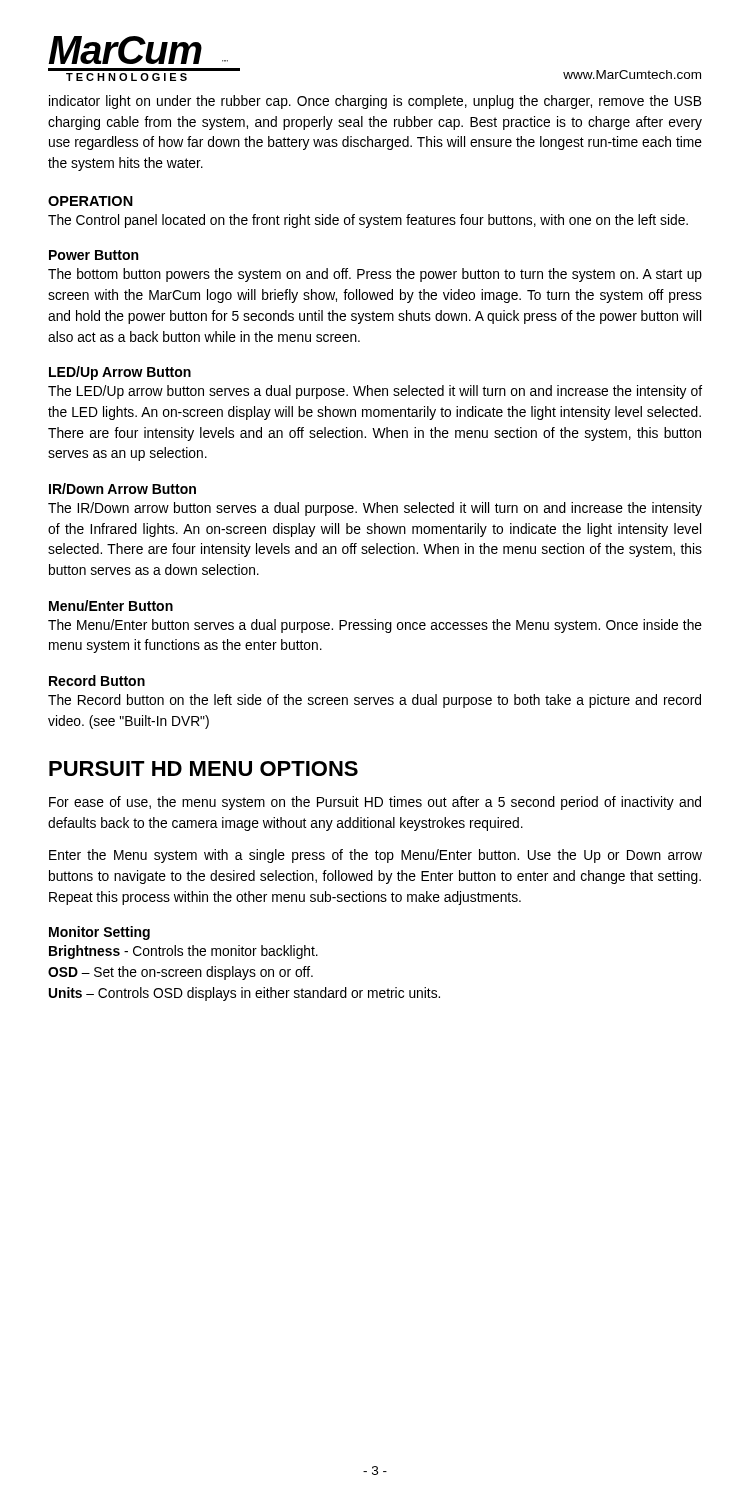Click the passage that begins "The bottom button powers the"

coord(375,306)
